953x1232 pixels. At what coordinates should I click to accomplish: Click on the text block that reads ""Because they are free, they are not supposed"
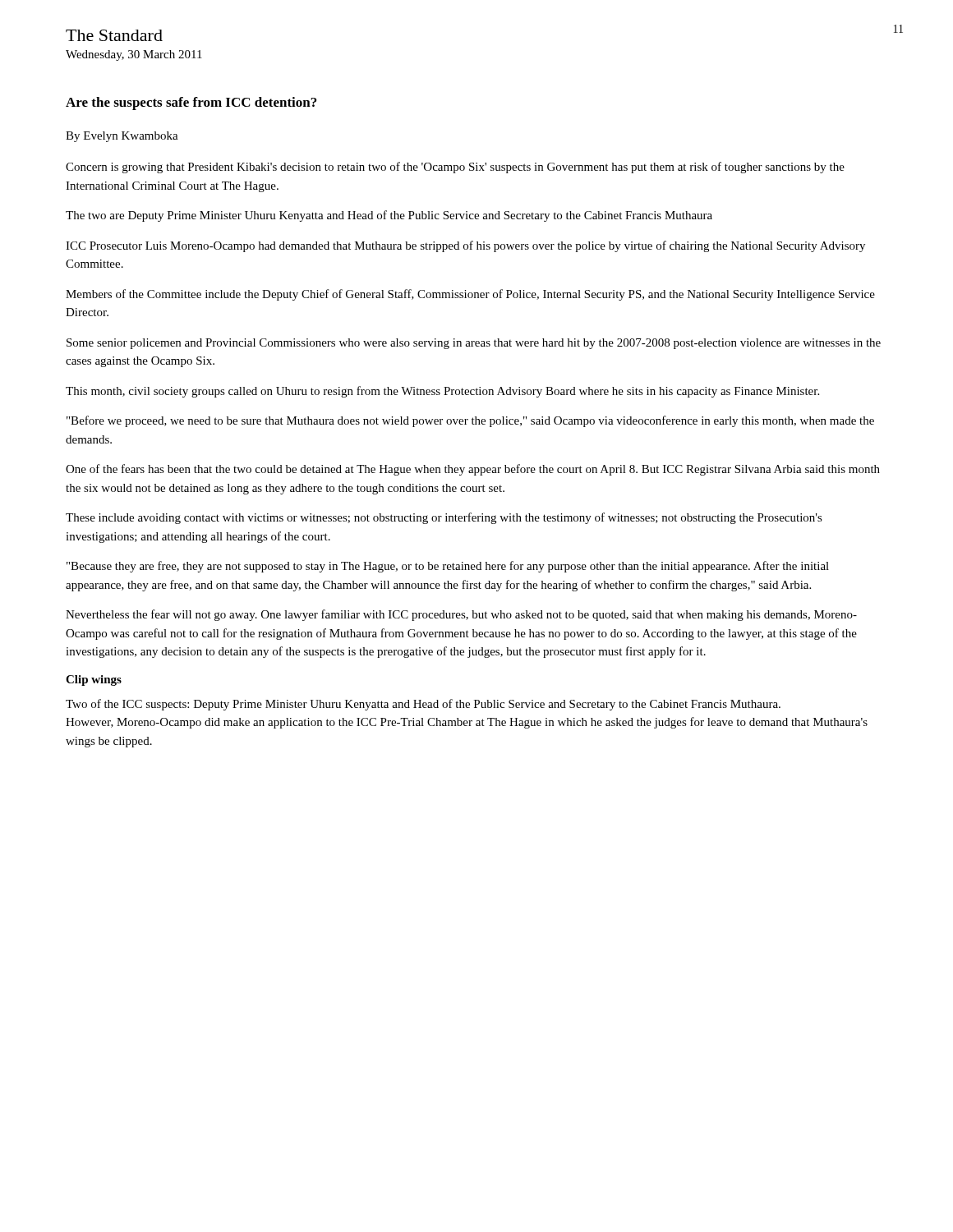447,575
